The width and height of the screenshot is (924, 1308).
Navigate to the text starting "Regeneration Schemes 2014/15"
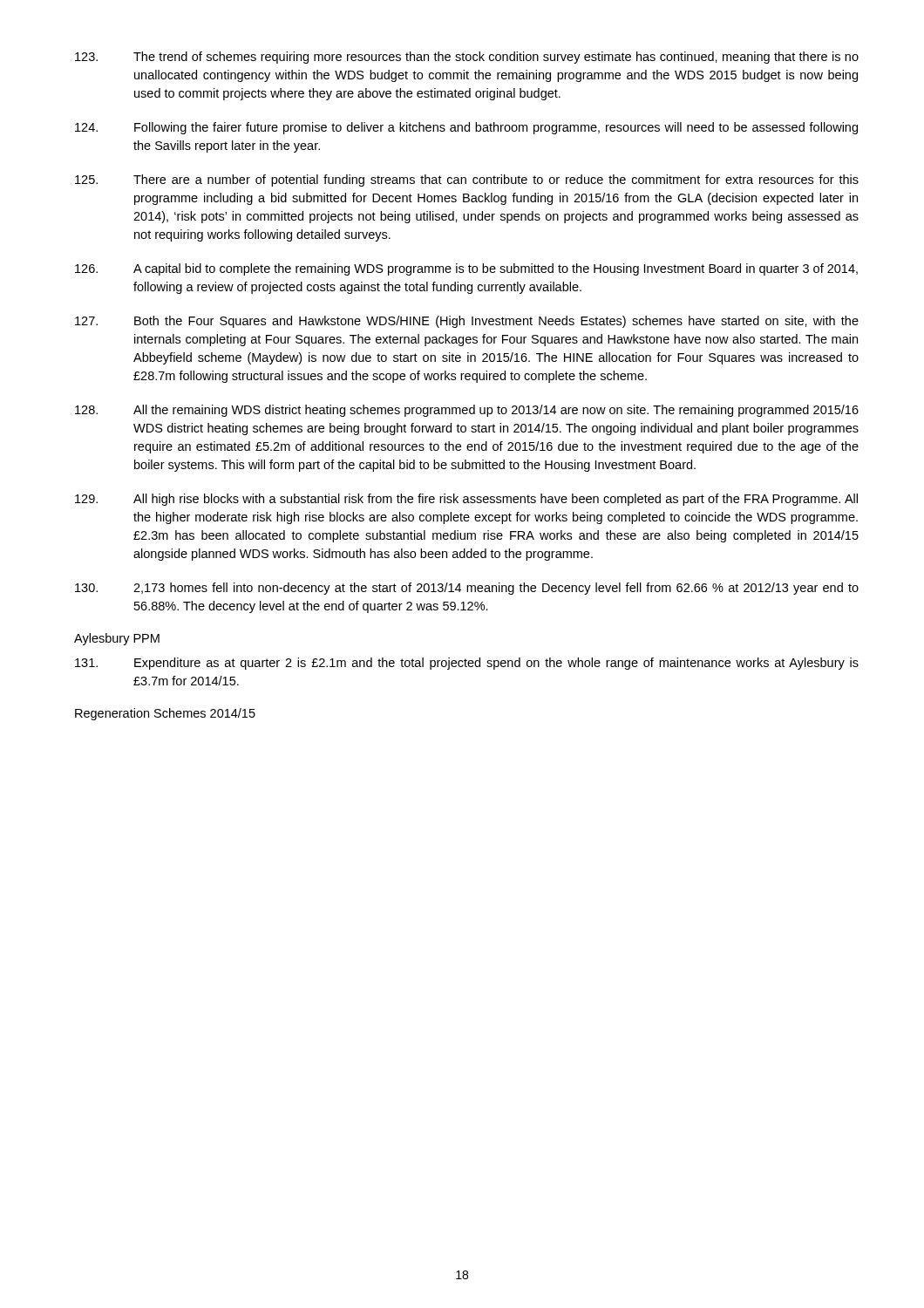(x=165, y=714)
